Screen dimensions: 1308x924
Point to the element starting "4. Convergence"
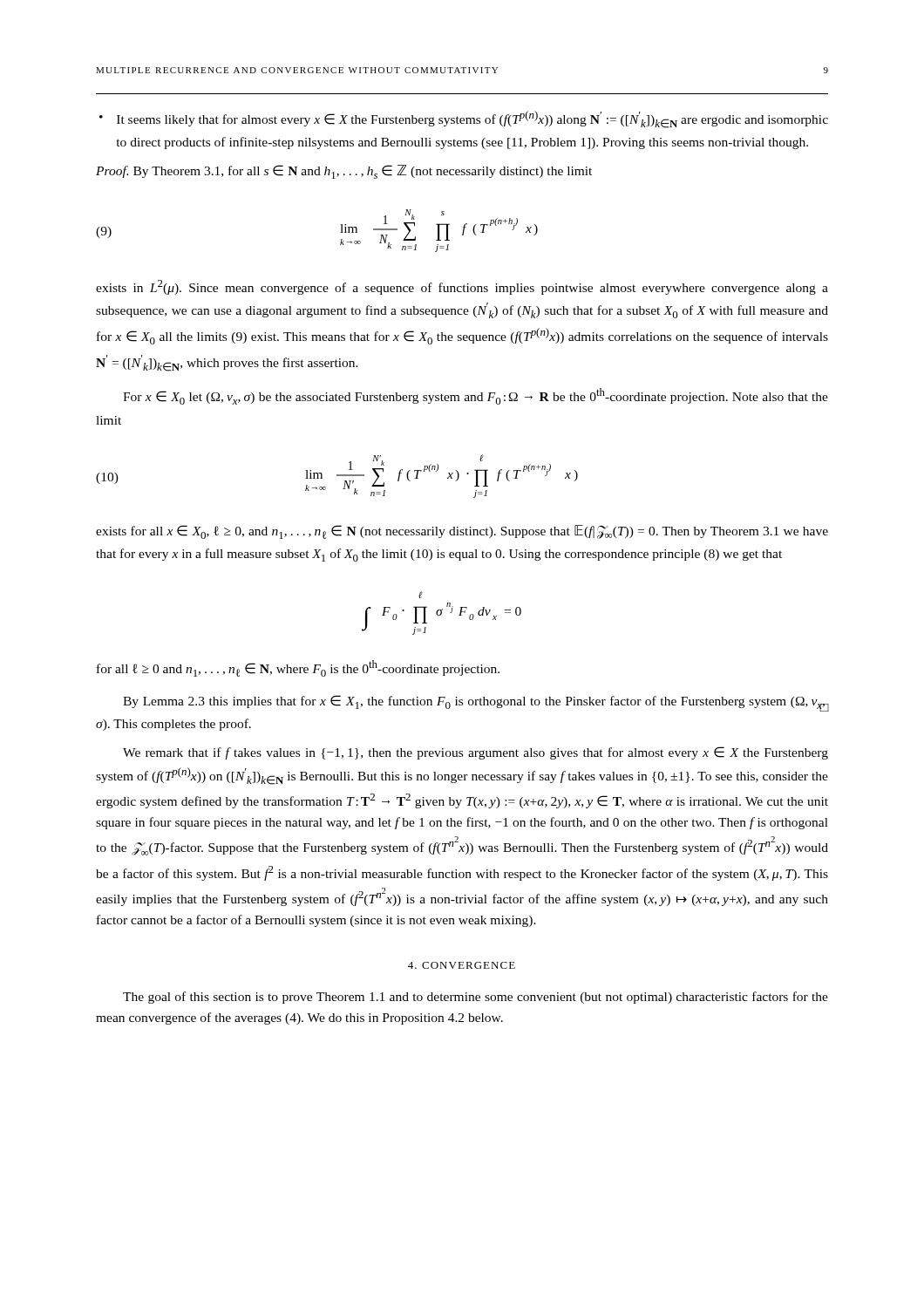[x=462, y=965]
